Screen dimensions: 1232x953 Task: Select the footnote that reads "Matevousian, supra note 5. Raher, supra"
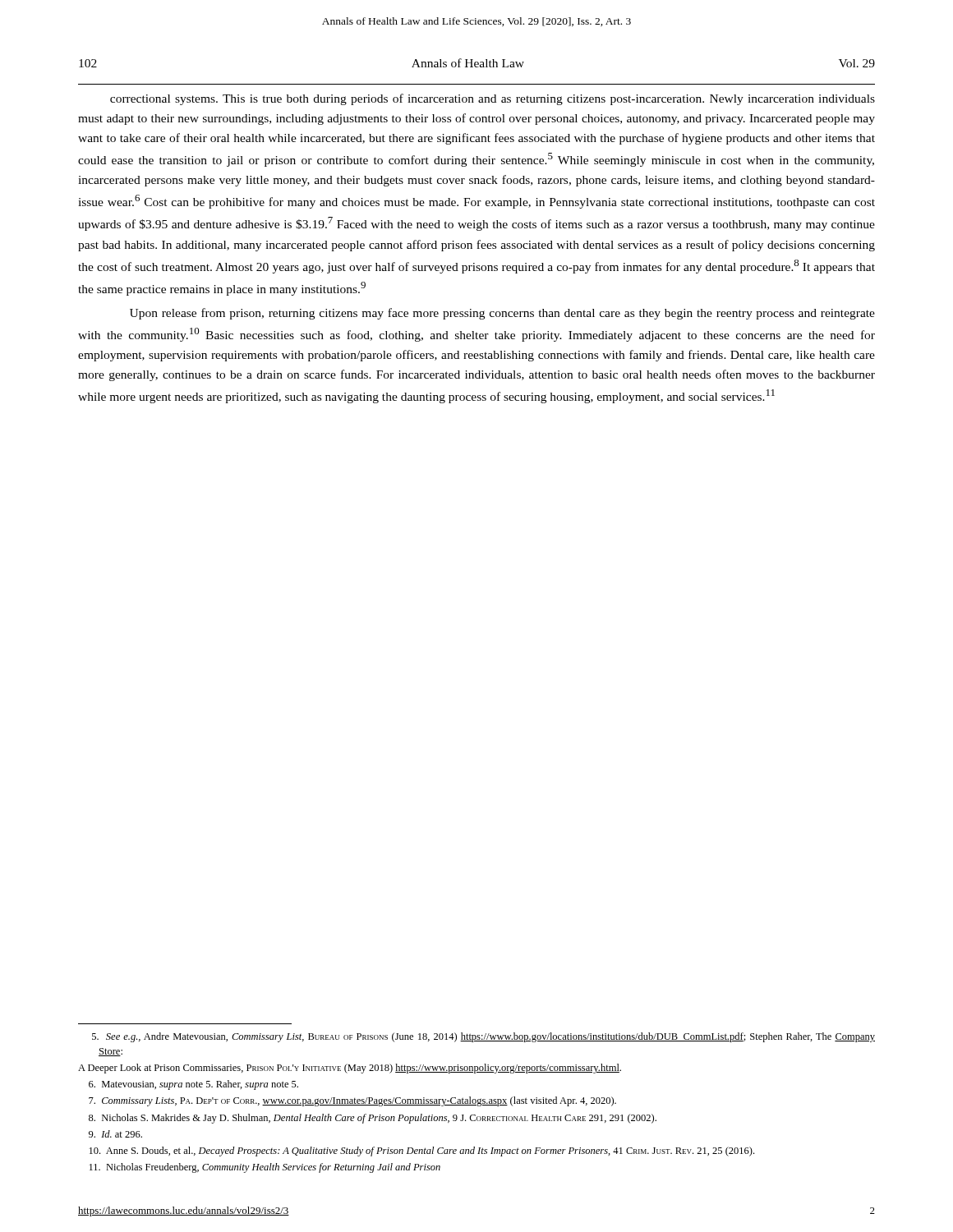click(189, 1084)
